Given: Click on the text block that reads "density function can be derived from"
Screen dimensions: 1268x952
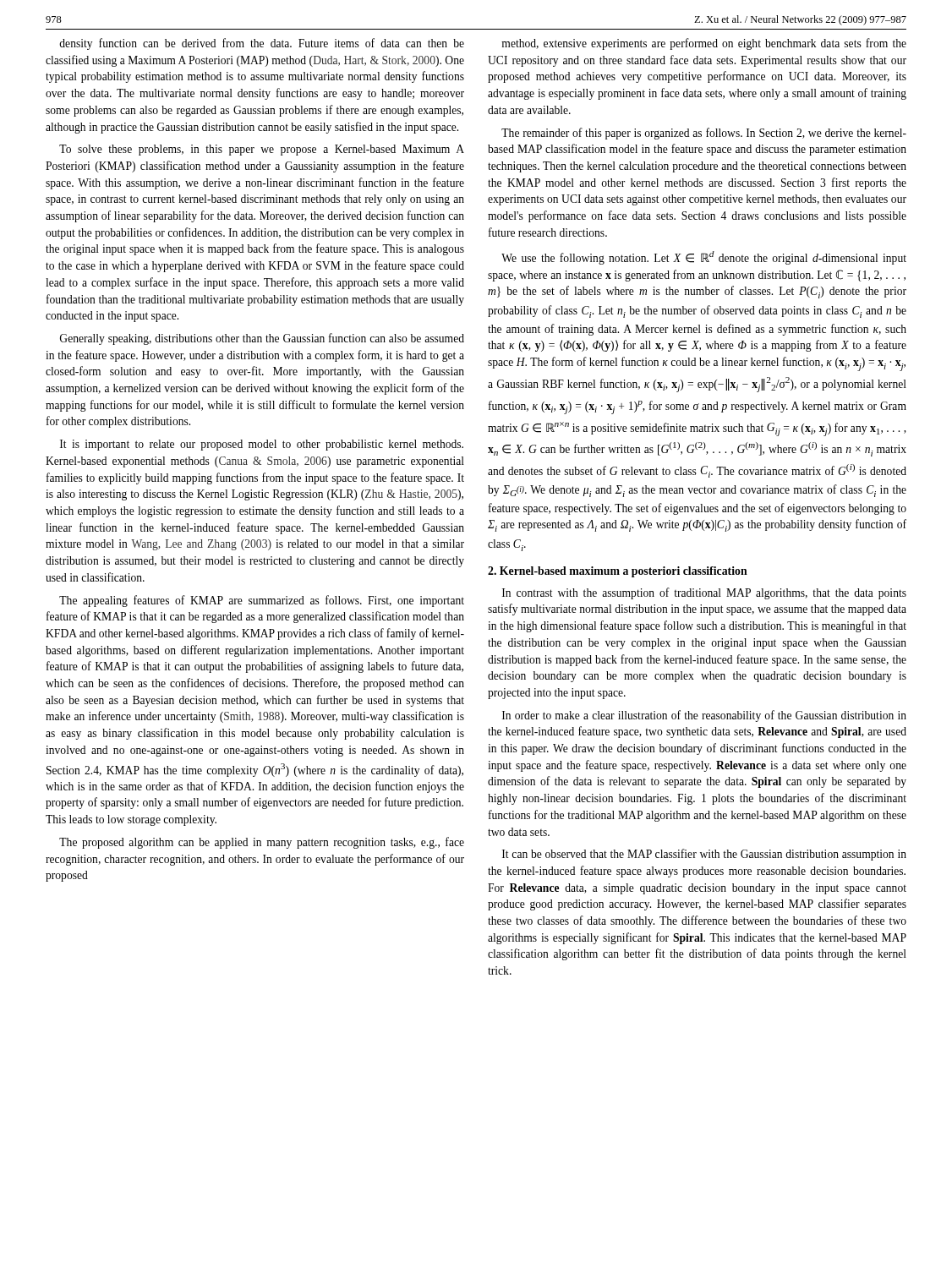Looking at the screenshot, I should (x=255, y=85).
